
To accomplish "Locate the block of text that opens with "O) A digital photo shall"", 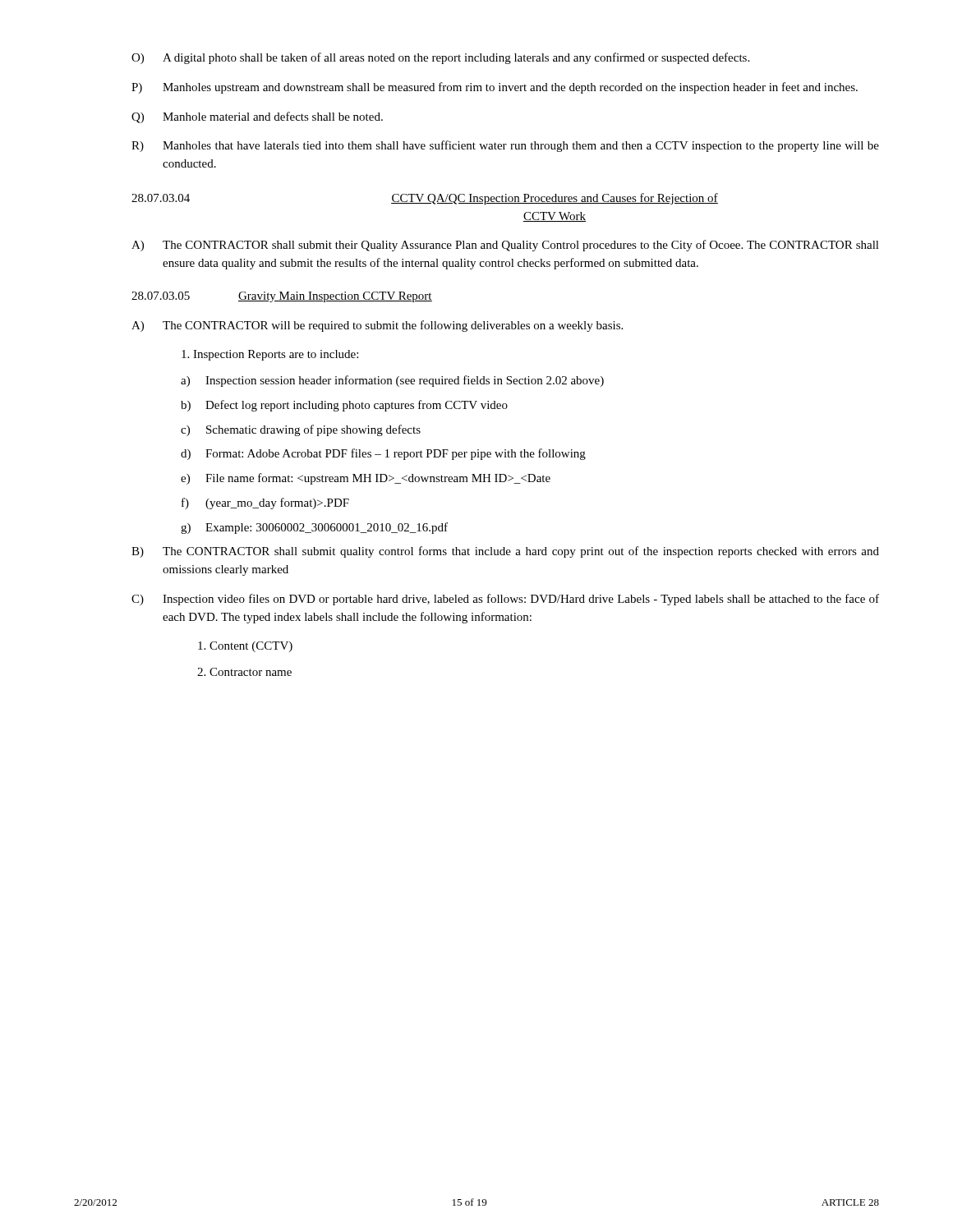I will click(505, 58).
